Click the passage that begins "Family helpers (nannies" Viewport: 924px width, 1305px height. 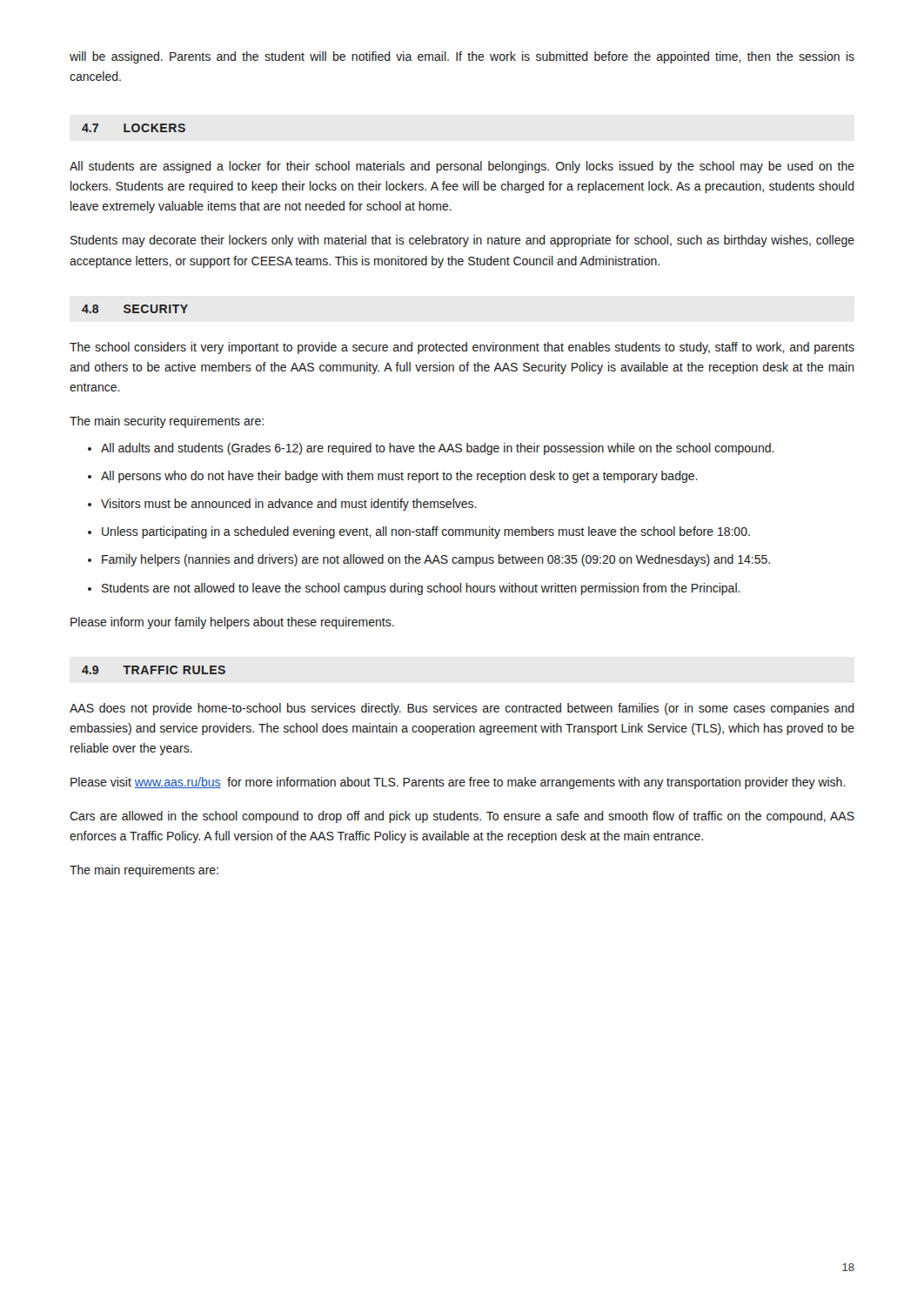click(x=436, y=560)
